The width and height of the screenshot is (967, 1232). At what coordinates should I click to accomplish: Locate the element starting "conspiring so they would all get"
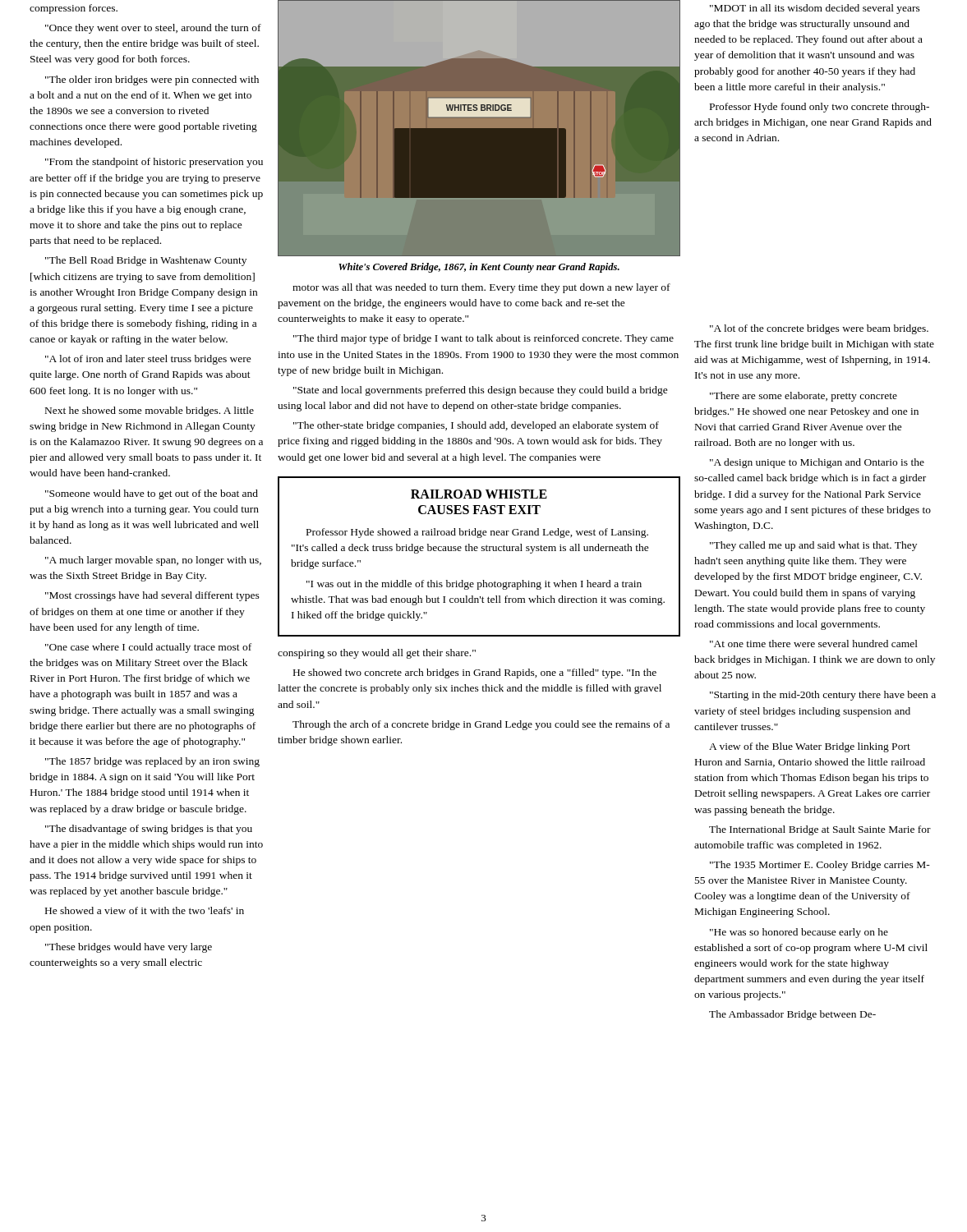[479, 696]
